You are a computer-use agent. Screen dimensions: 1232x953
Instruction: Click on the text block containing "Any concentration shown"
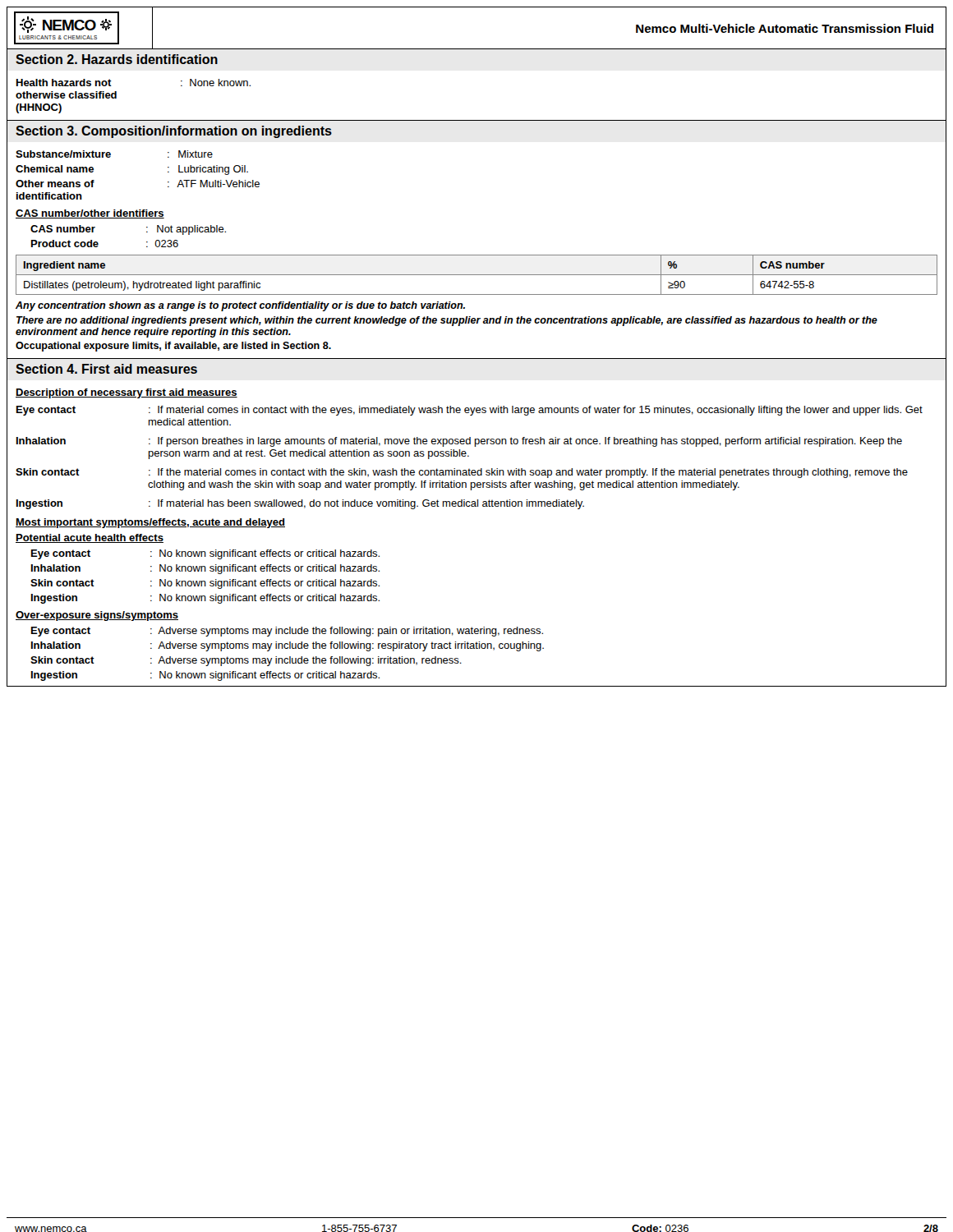coord(241,306)
